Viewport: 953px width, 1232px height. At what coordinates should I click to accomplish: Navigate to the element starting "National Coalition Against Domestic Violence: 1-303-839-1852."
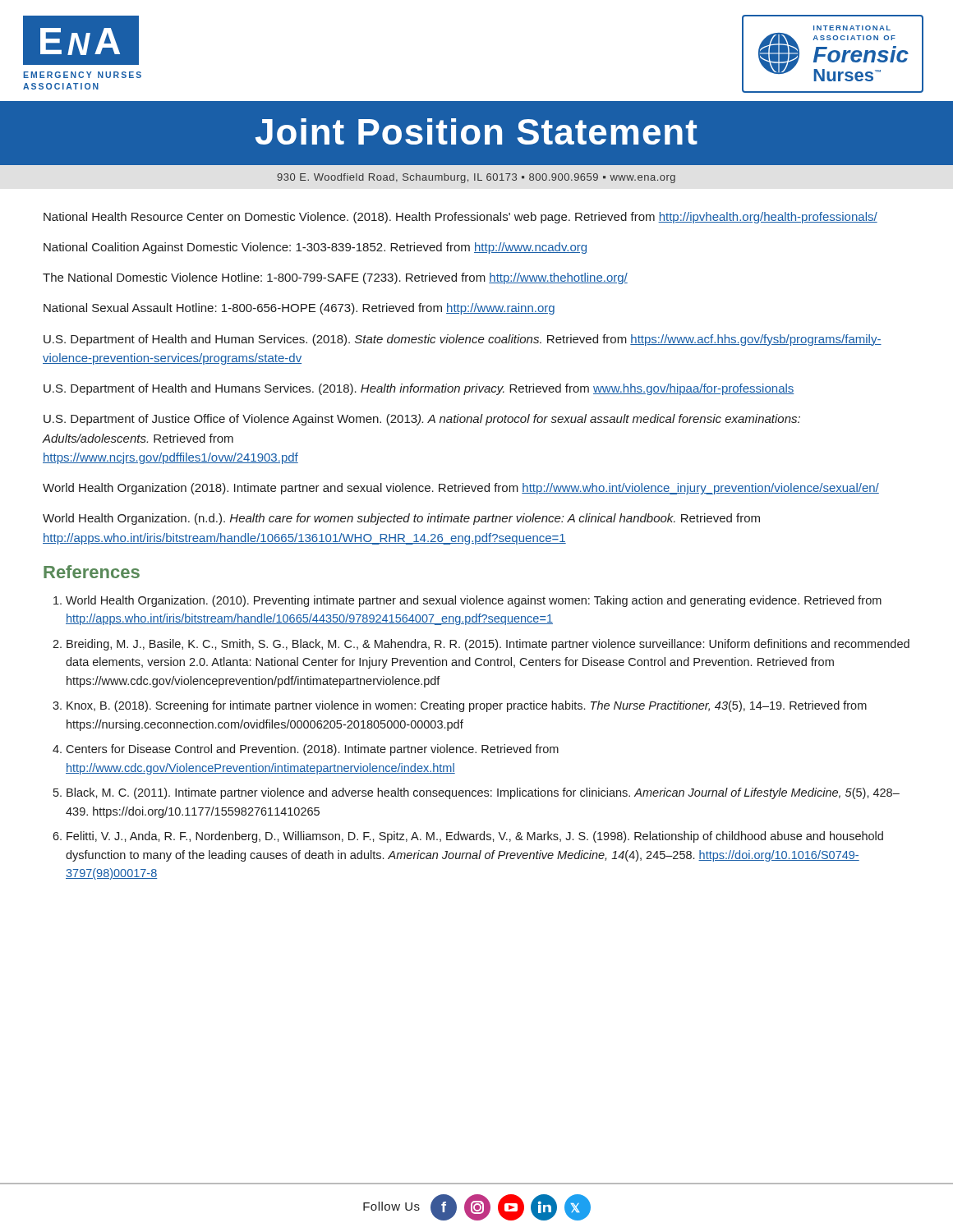pyautogui.click(x=315, y=247)
